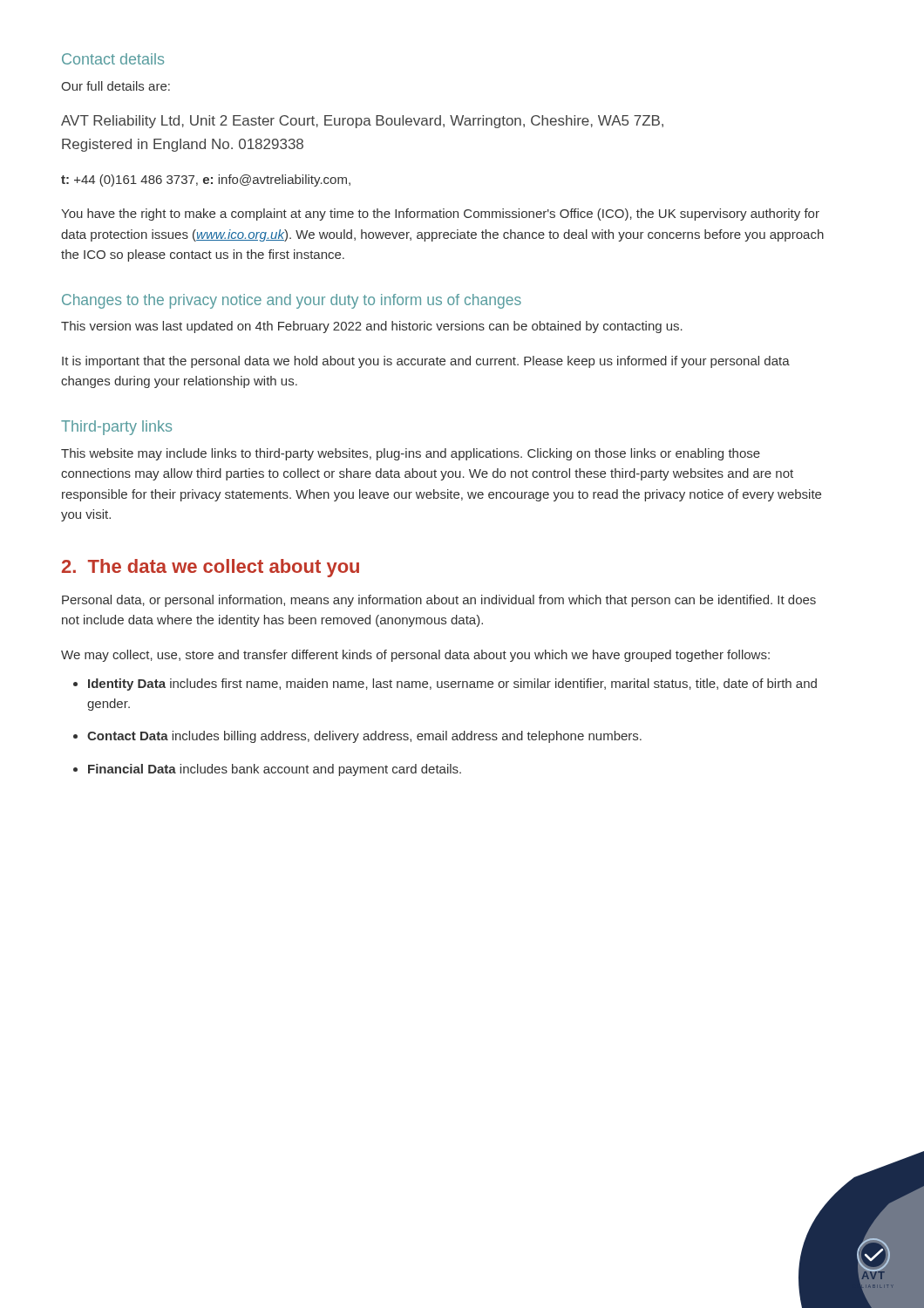Locate the text starting "This website may include links to"
Screen dimensions: 1308x924
[441, 484]
